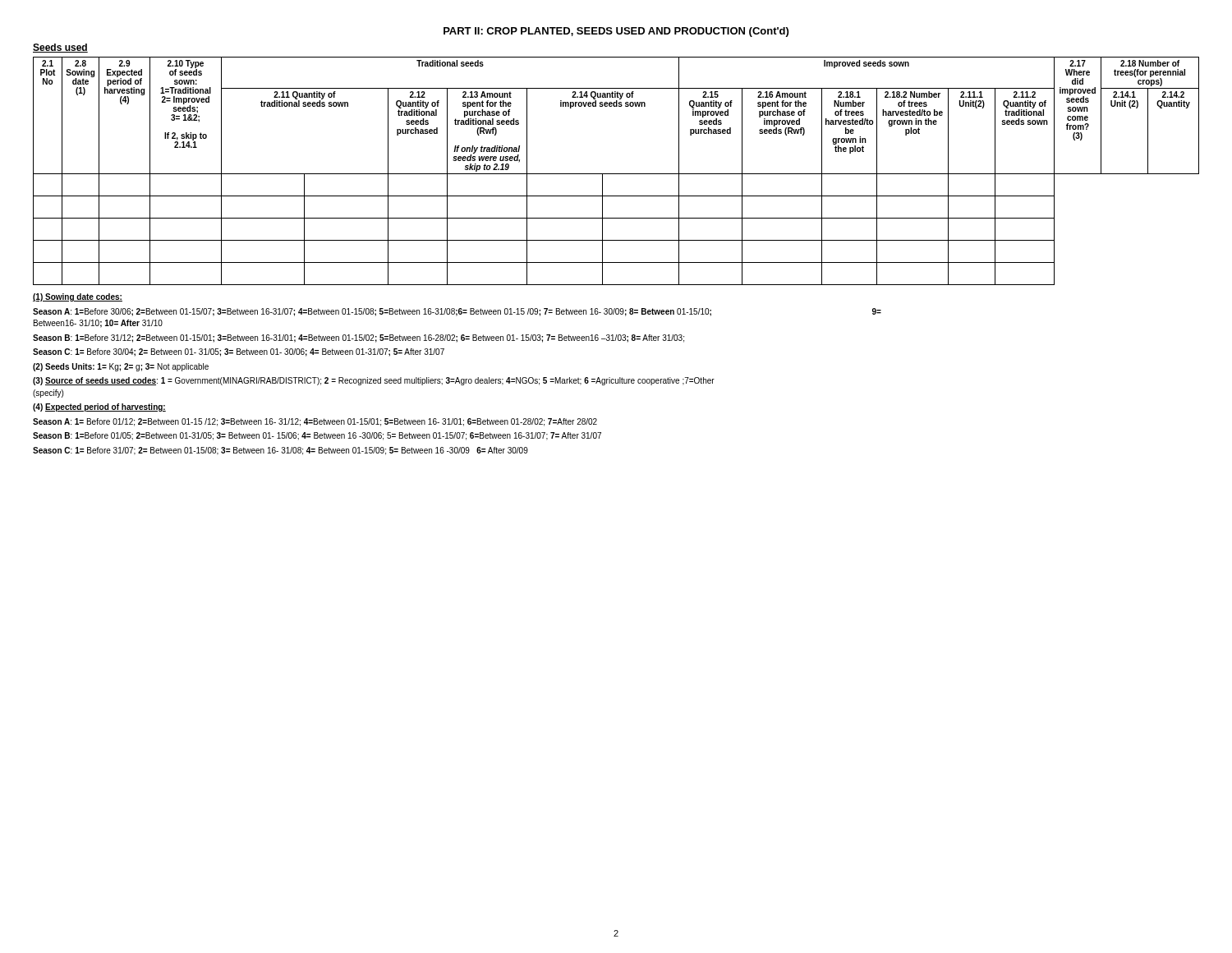Find the block on this page that starts "(4) Expected period of harvesting: Season A: 1="

tap(99, 407)
